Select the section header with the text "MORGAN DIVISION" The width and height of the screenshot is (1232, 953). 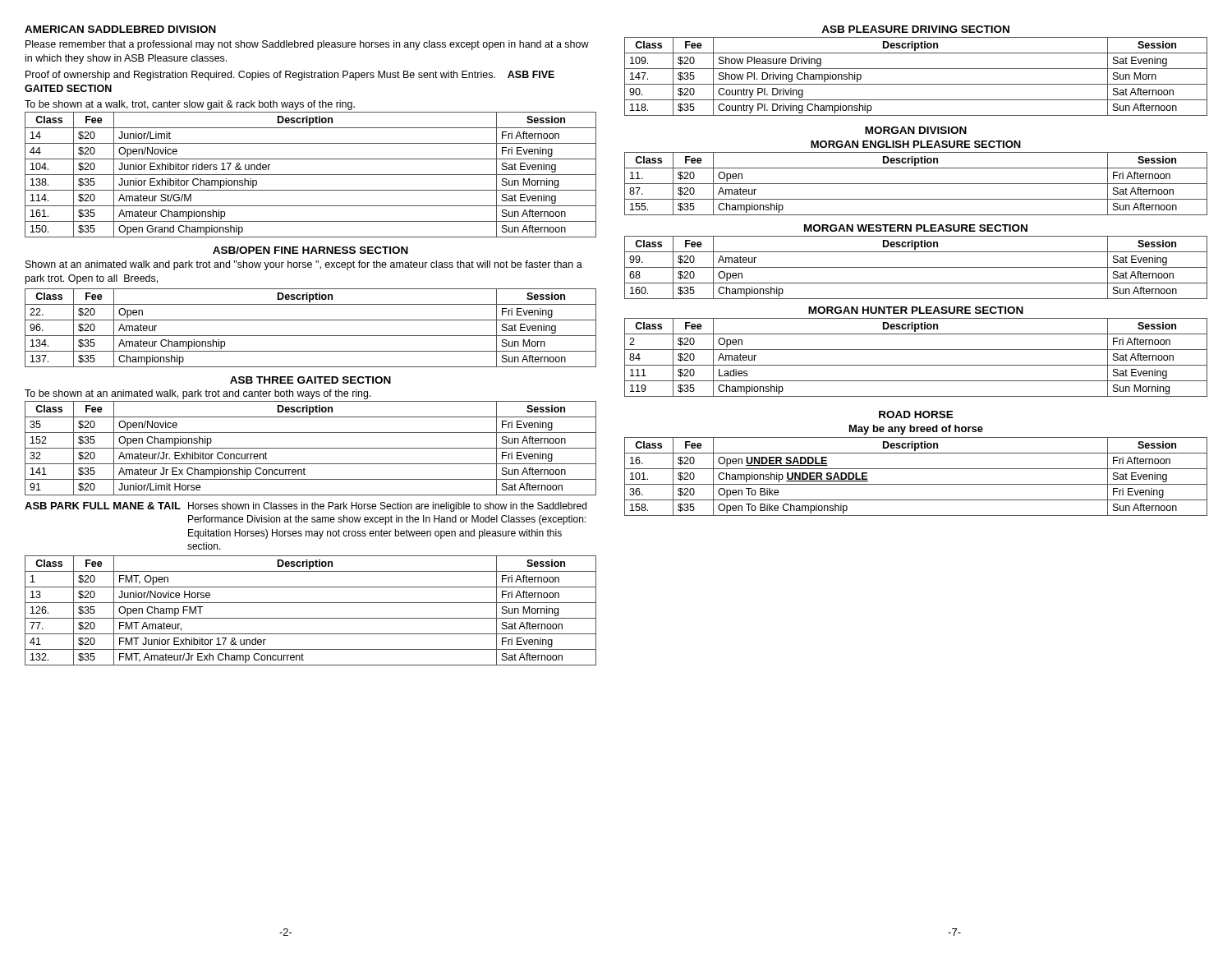coord(916,130)
